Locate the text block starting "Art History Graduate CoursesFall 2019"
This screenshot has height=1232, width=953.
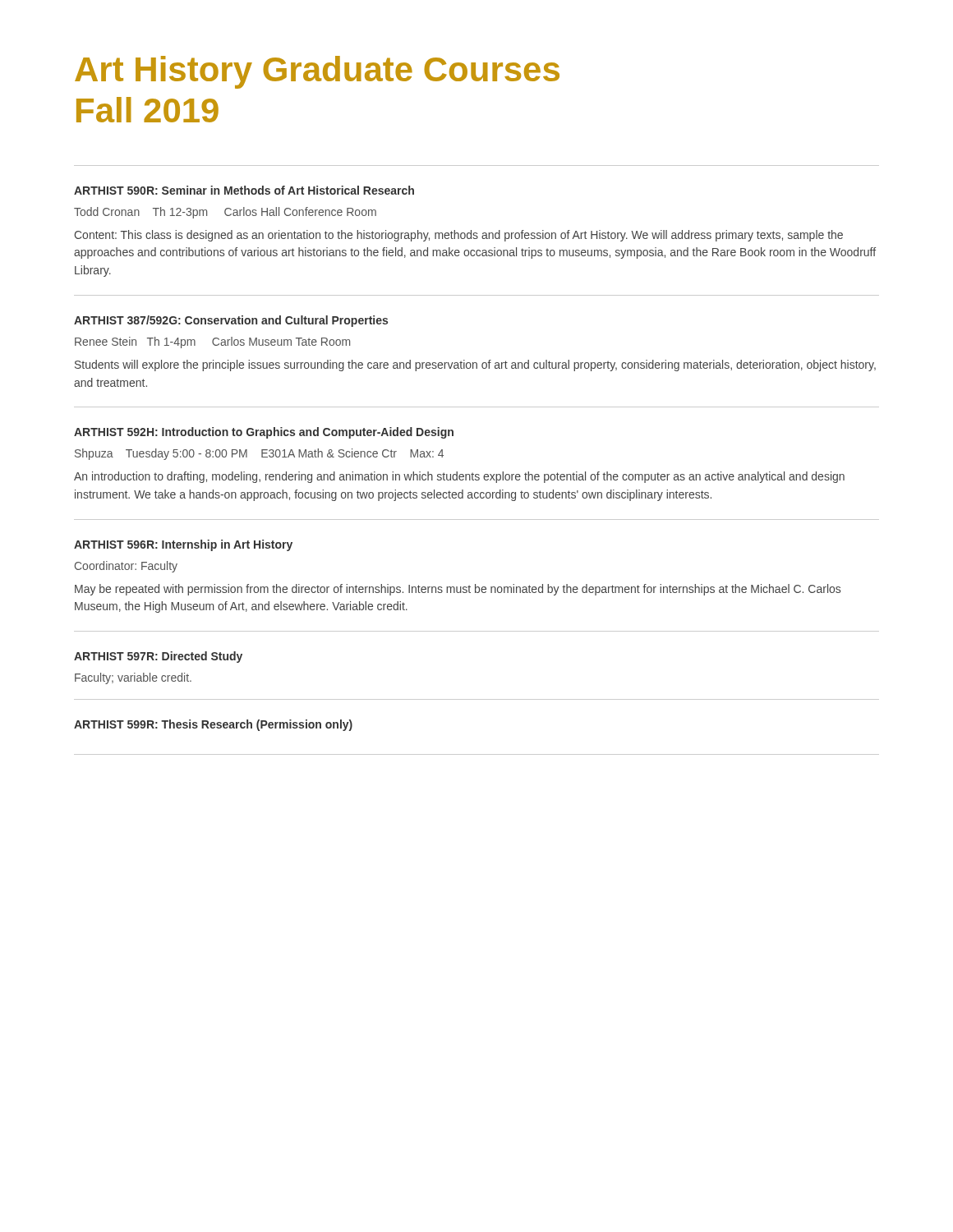click(476, 91)
